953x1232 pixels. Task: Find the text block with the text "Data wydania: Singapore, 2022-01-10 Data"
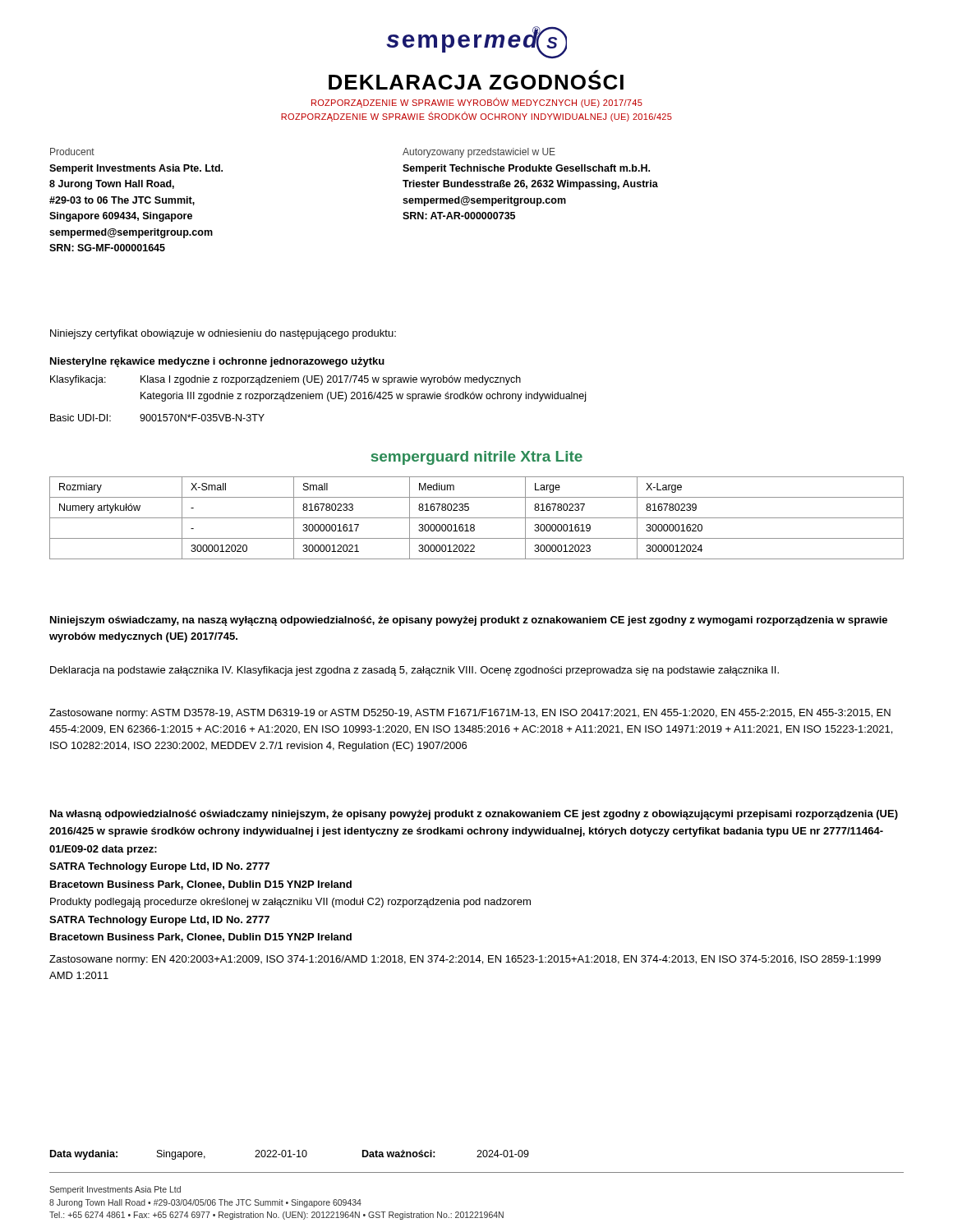[289, 1154]
